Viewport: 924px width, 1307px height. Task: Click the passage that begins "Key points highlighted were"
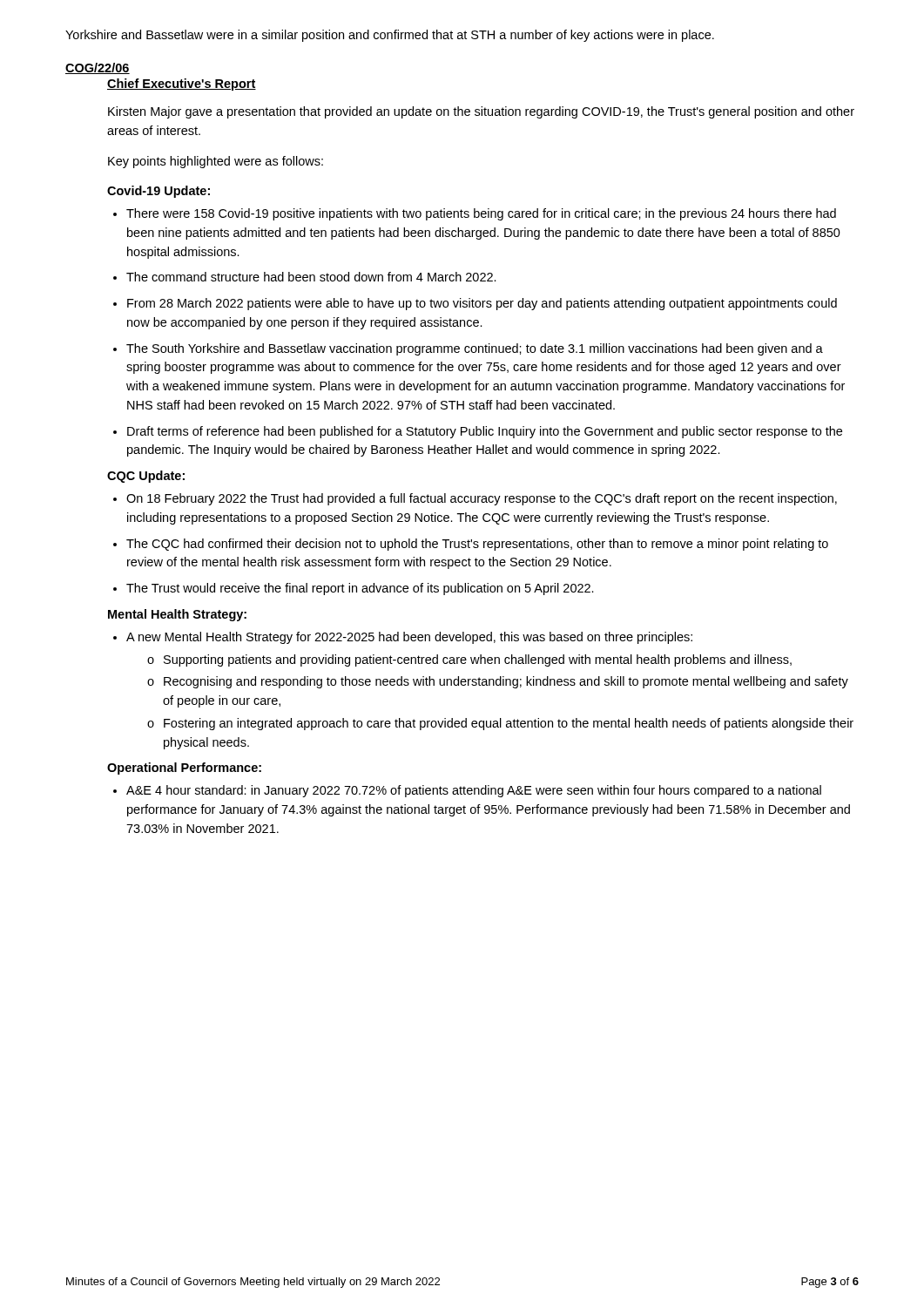[216, 161]
